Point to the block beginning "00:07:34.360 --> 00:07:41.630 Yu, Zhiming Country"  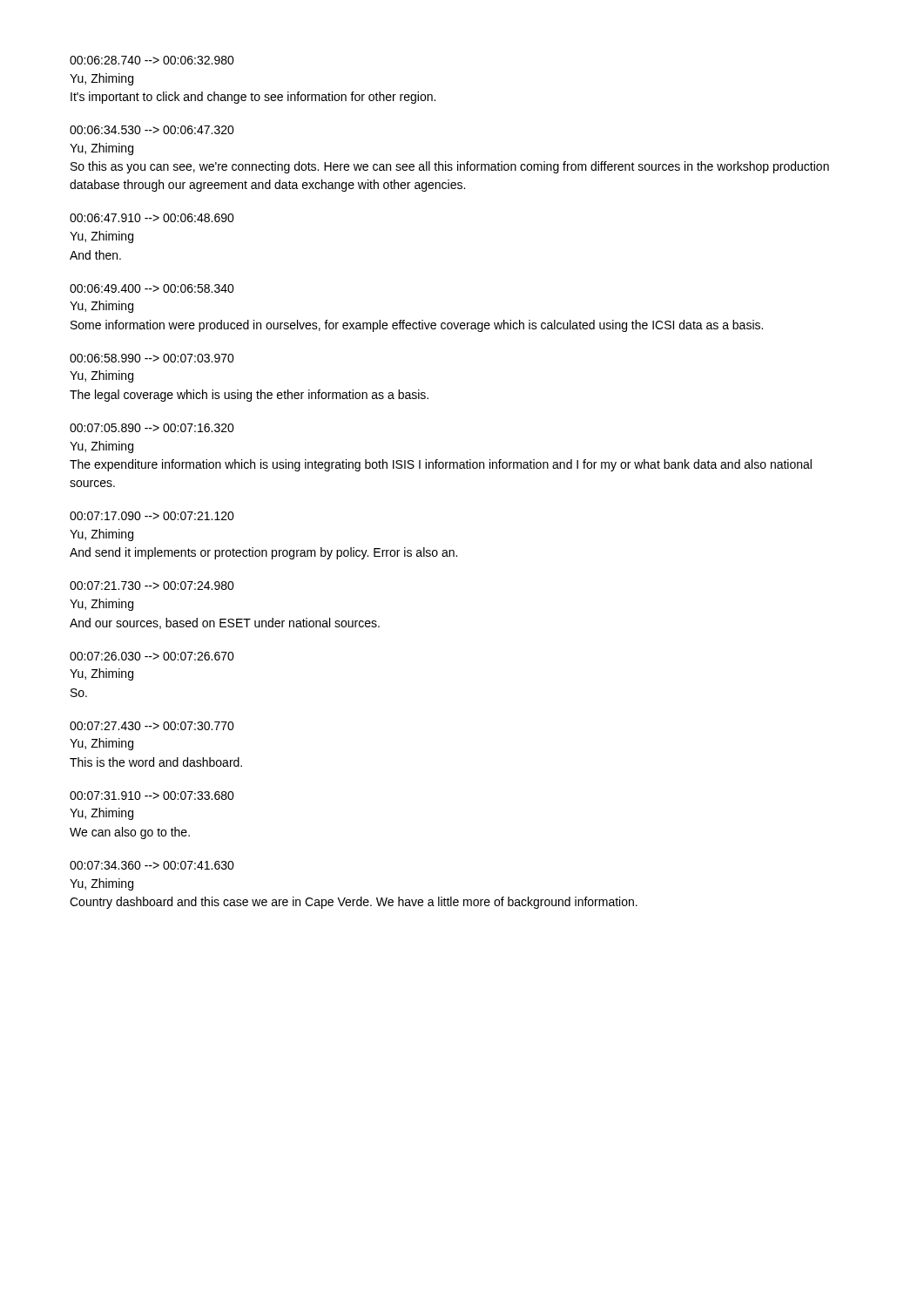(x=152, y=865)
